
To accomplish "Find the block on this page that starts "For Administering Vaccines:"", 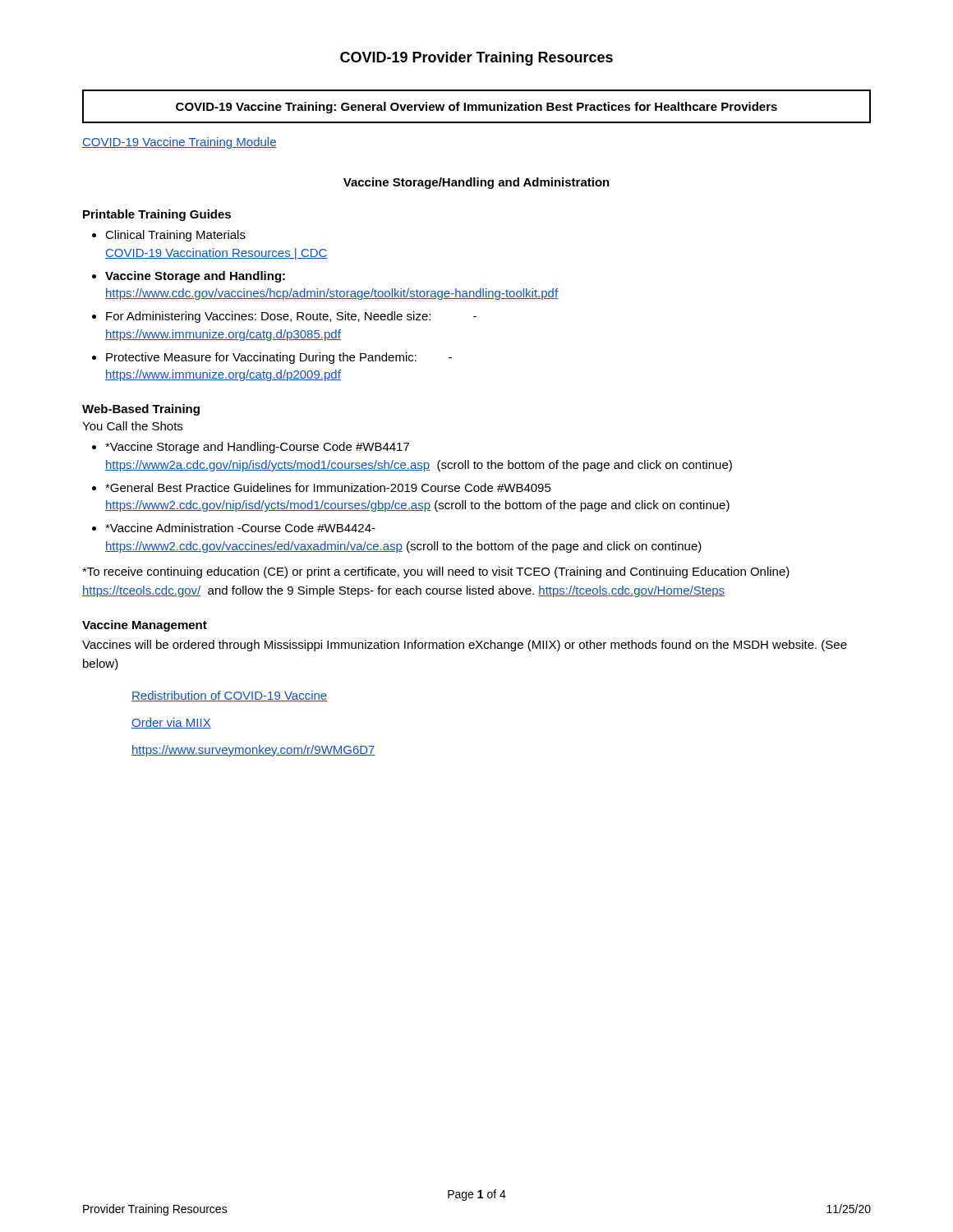I will point(291,325).
